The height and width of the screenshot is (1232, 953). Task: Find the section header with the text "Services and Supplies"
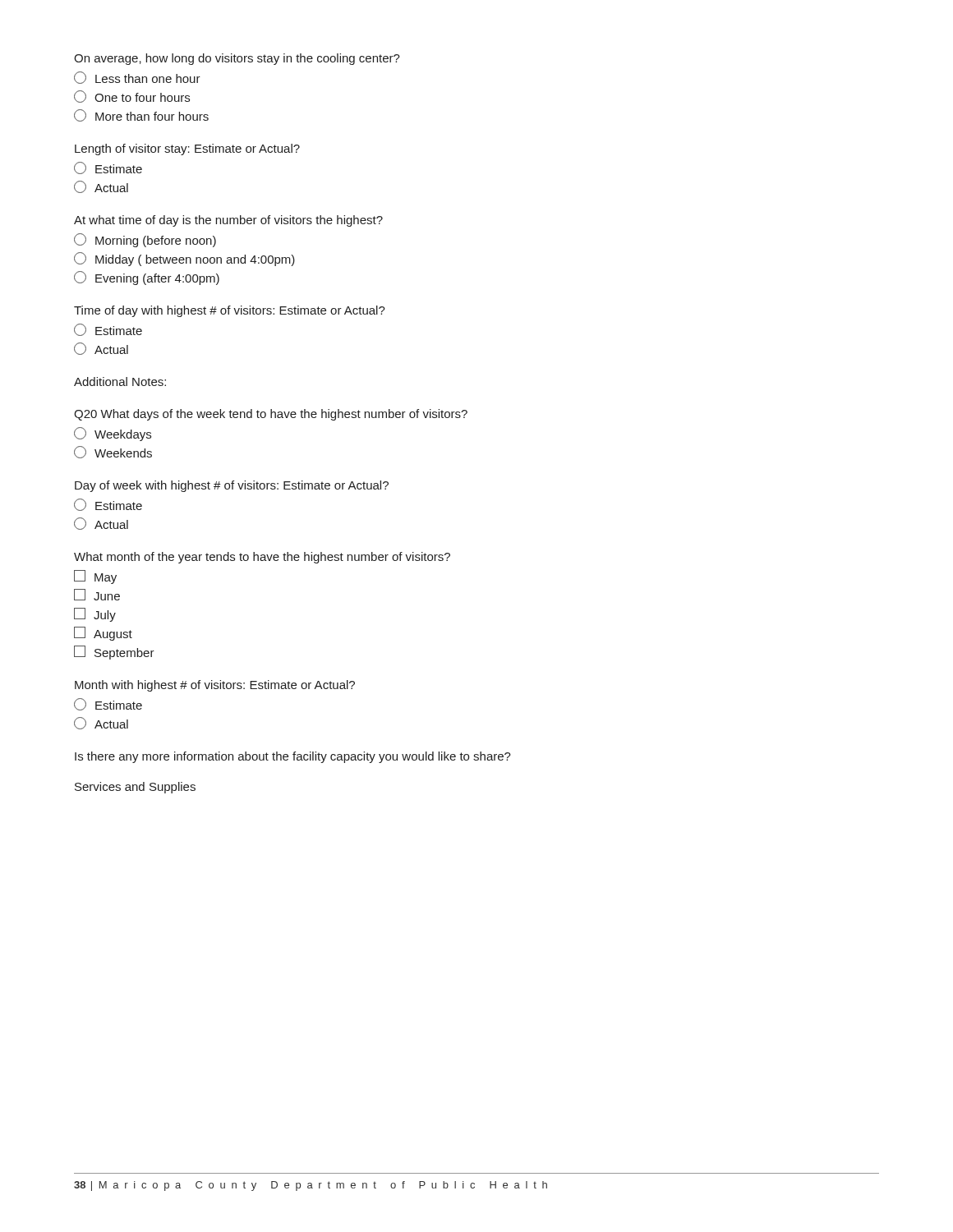(x=135, y=786)
